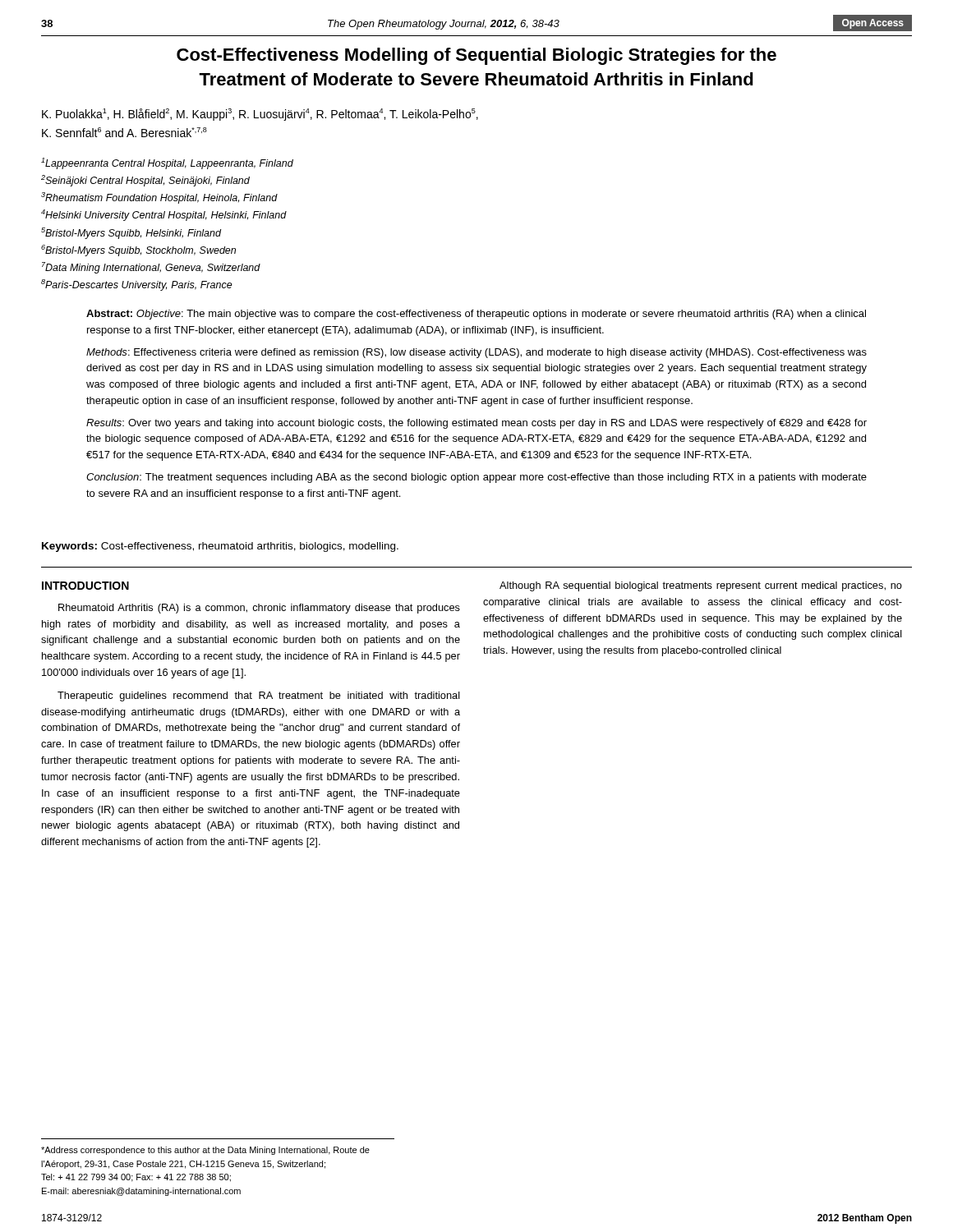953x1232 pixels.
Task: Locate the block of text that opens with "Rheumatoid Arthritis (RA) is a common, chronic inflammatory"
Action: point(251,725)
